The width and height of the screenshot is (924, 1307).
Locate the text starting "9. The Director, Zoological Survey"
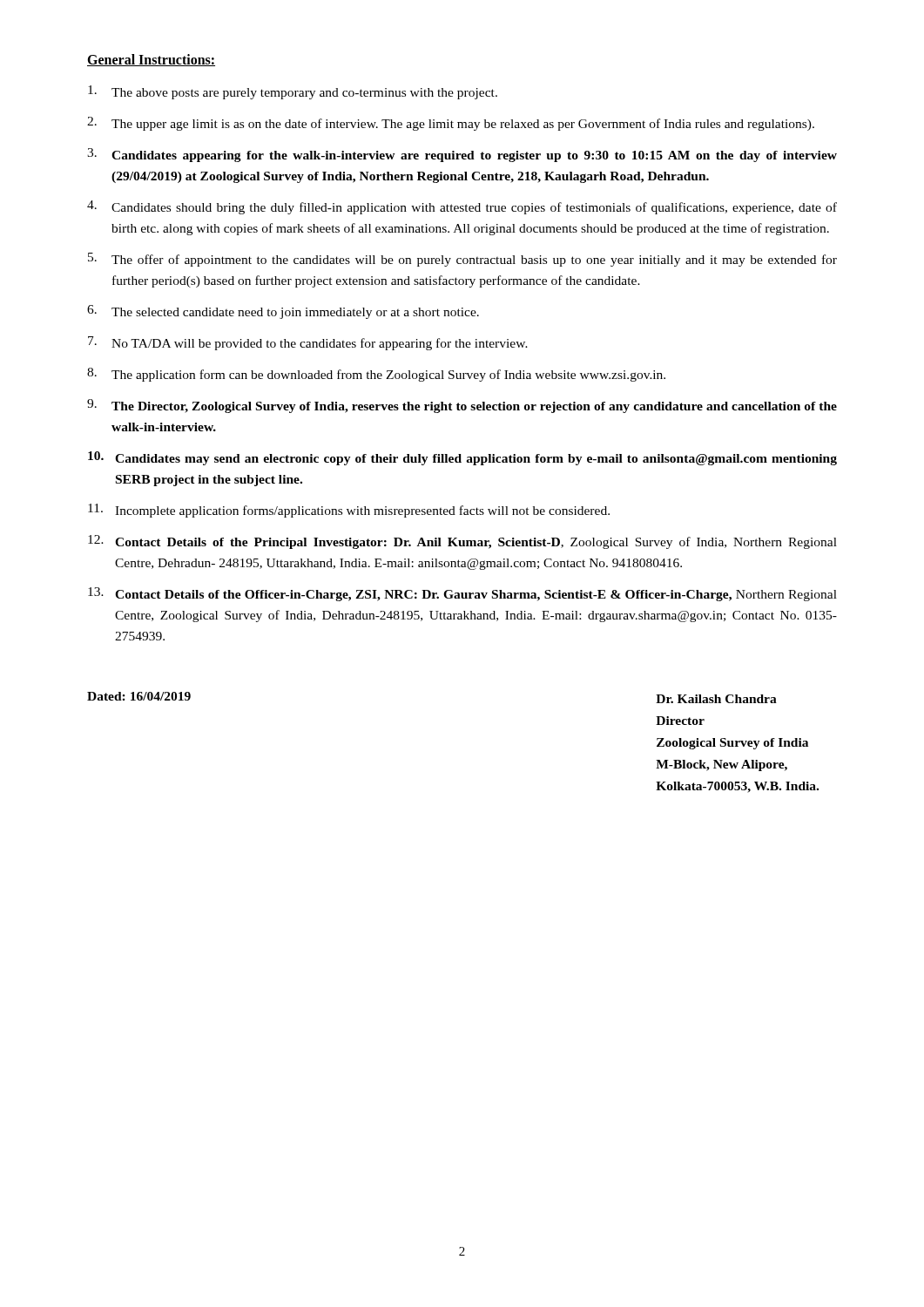click(462, 417)
